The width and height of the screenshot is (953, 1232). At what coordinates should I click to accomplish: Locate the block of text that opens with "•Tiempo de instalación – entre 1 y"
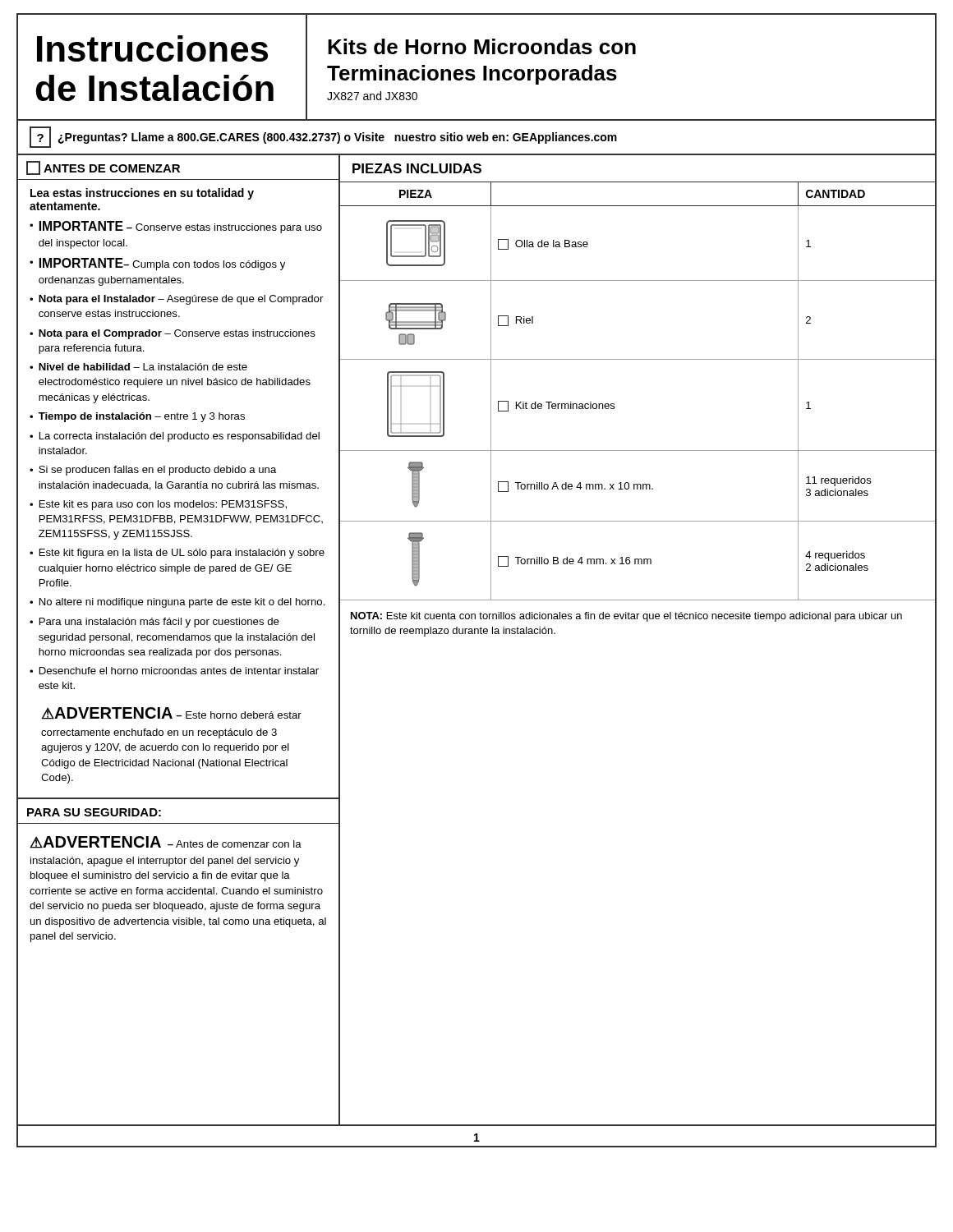click(137, 417)
